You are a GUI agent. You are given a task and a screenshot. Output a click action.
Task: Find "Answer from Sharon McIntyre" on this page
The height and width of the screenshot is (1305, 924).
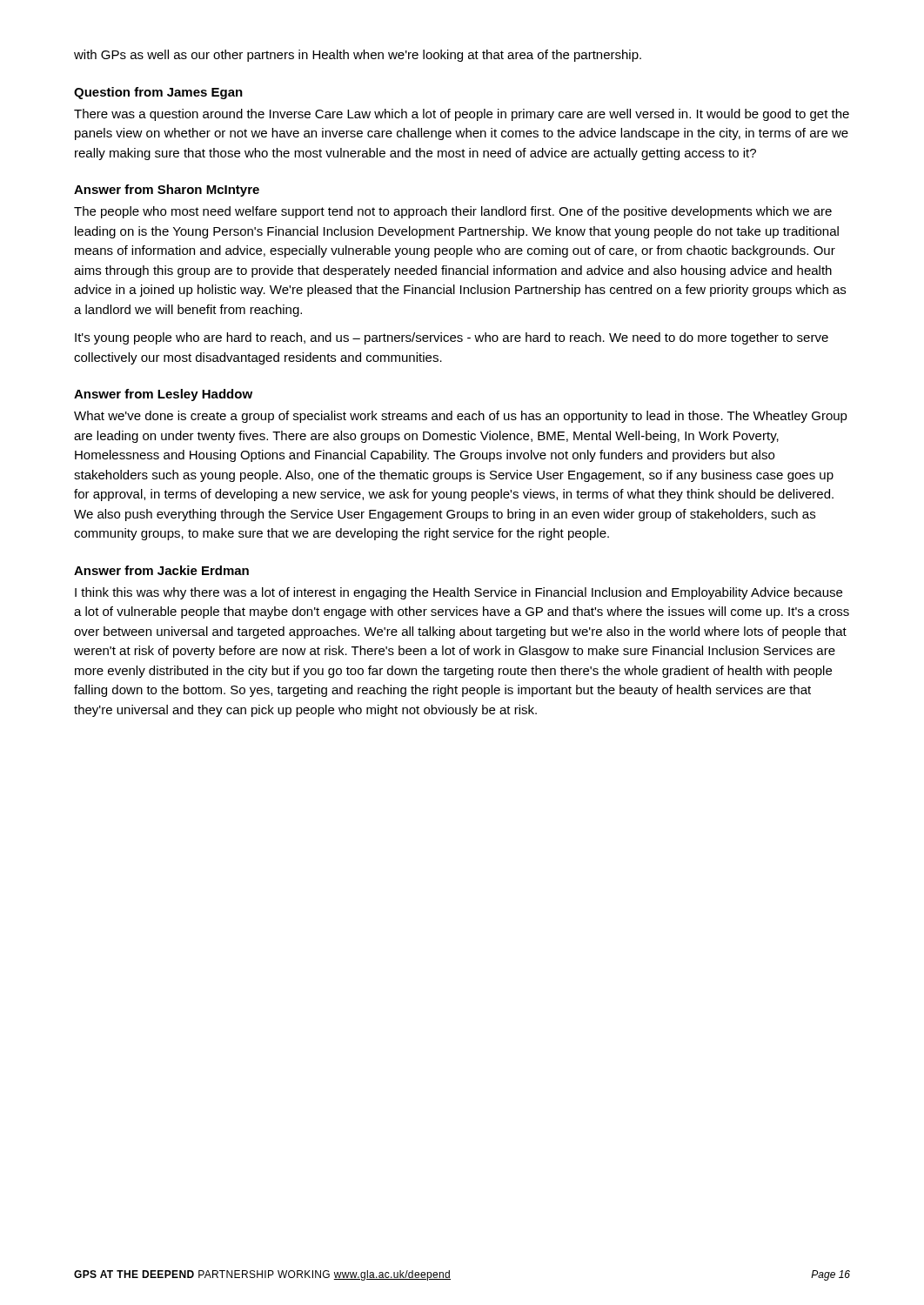167,189
